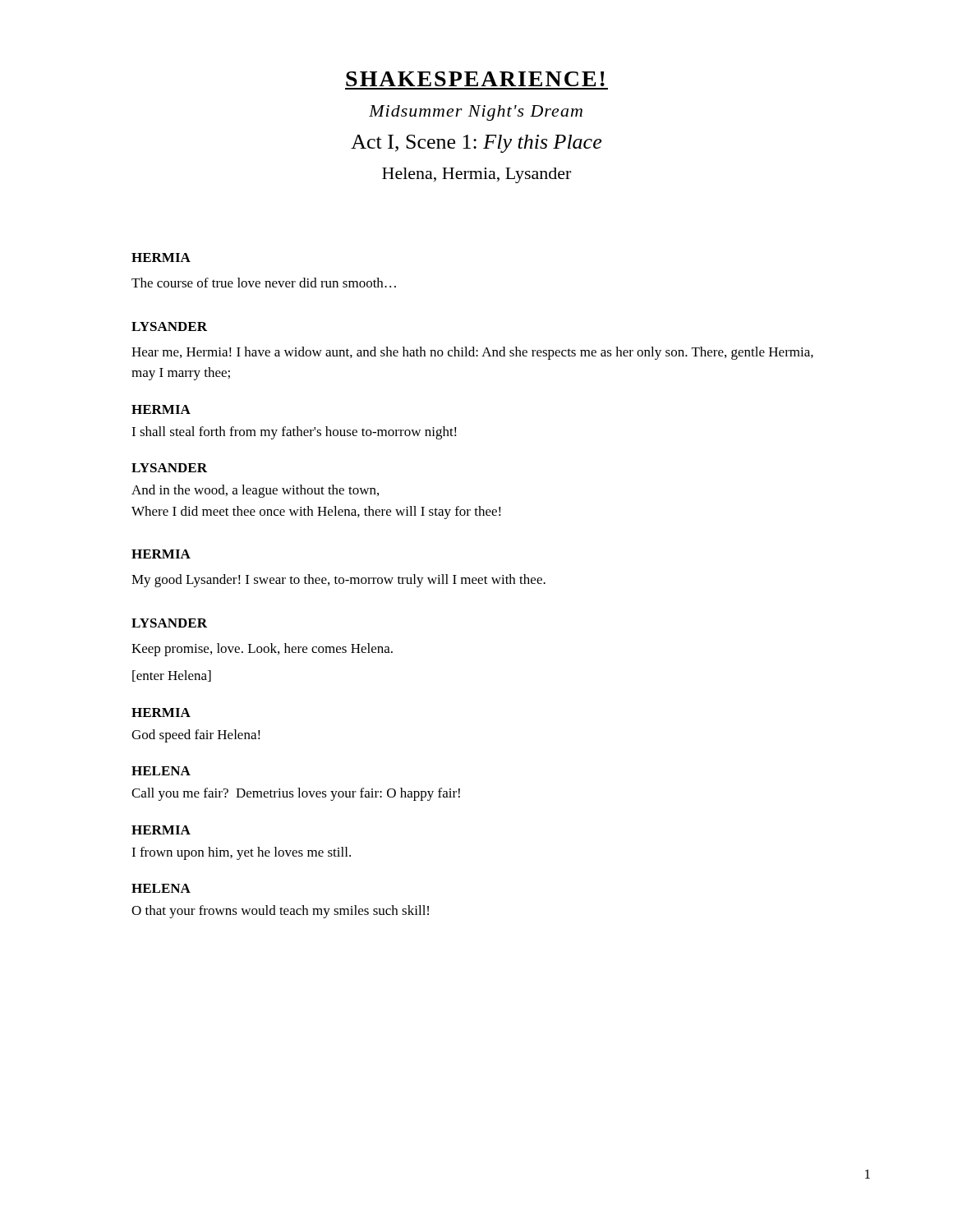The width and height of the screenshot is (953, 1232).
Task: Locate the passage starting "Hear me, Hermia! I have a widow"
Action: click(x=473, y=362)
